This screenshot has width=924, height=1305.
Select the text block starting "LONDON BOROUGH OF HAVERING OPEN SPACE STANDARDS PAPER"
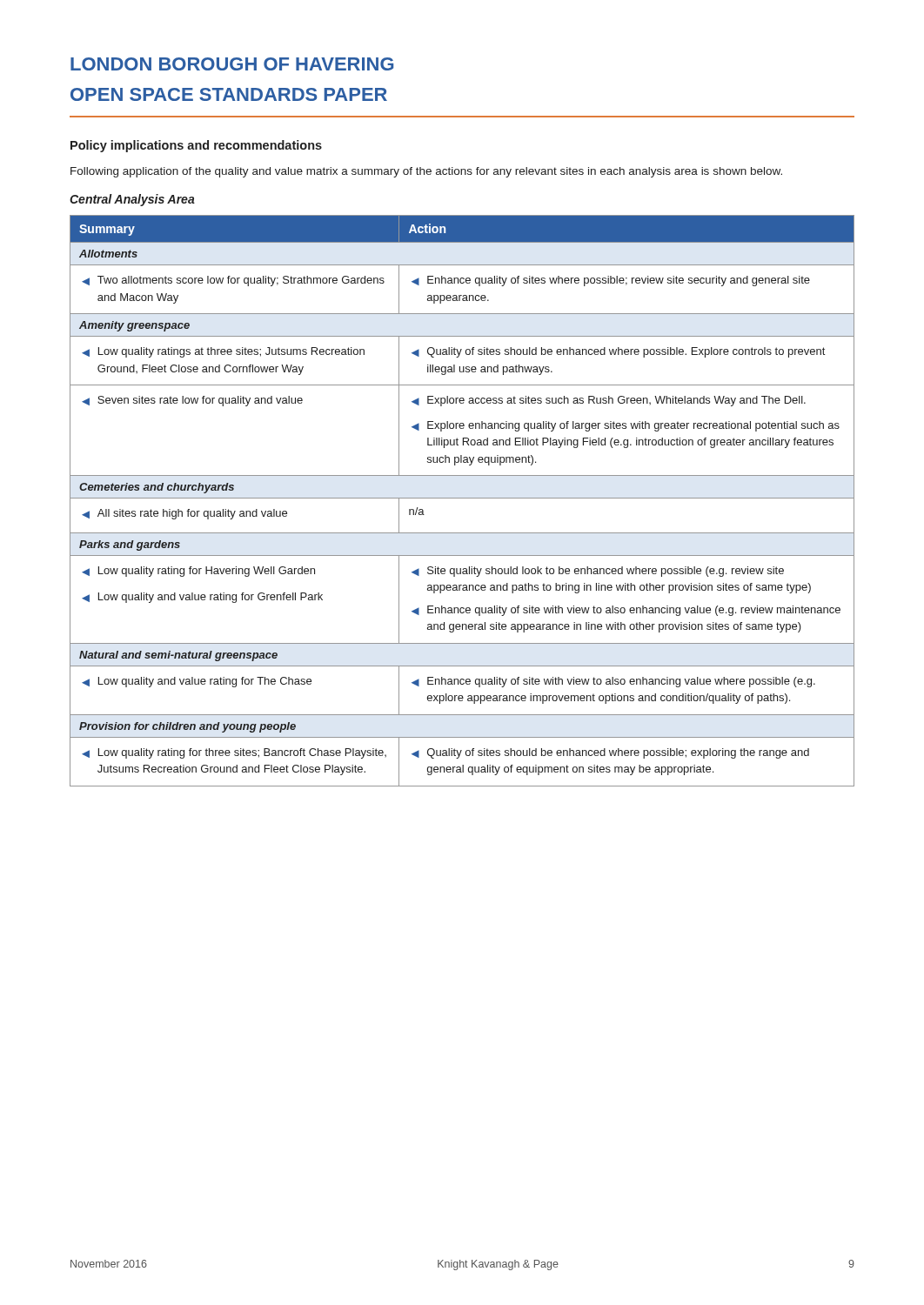click(232, 64)
